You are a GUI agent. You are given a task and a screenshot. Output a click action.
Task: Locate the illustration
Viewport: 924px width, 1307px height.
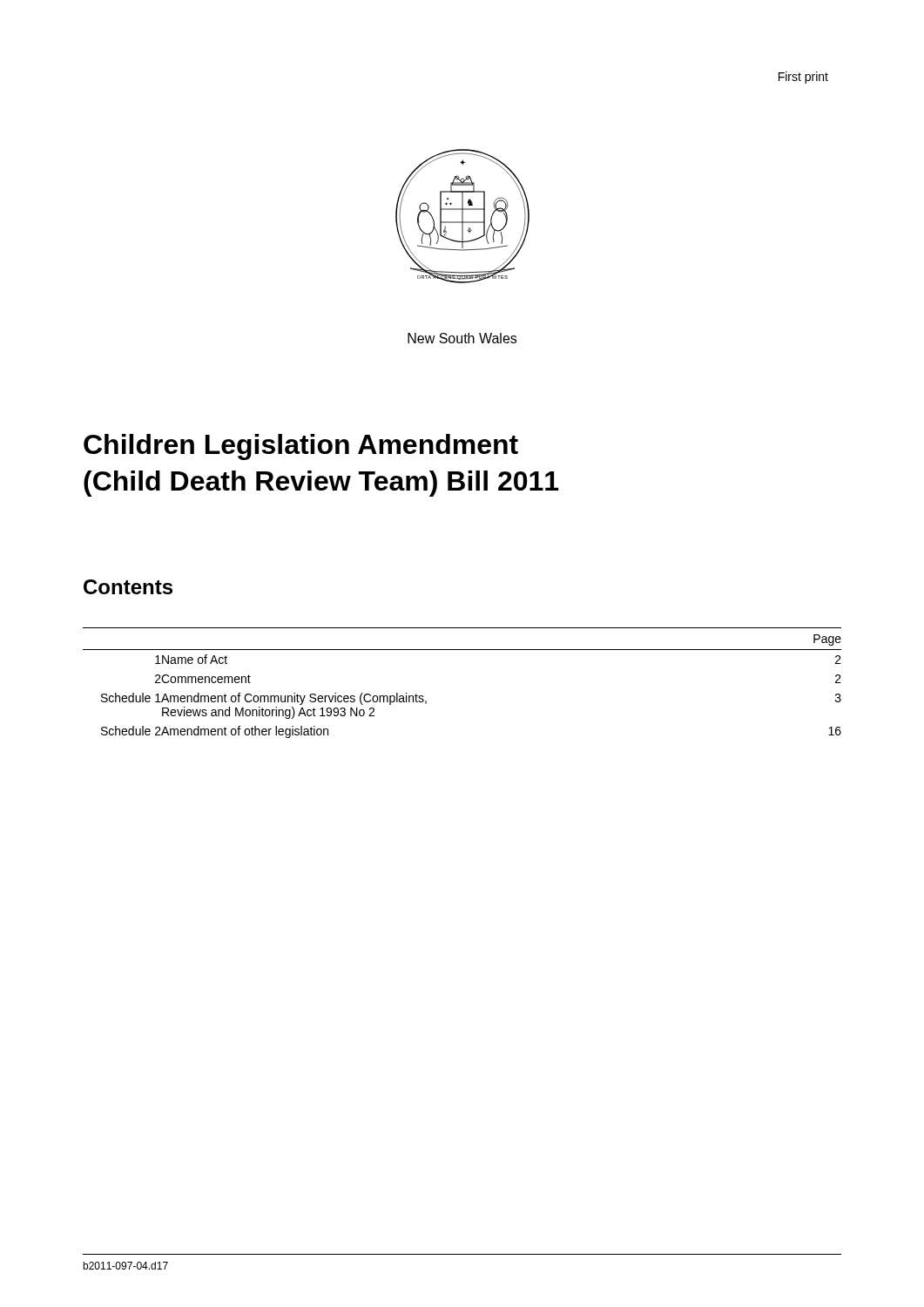pos(462,222)
